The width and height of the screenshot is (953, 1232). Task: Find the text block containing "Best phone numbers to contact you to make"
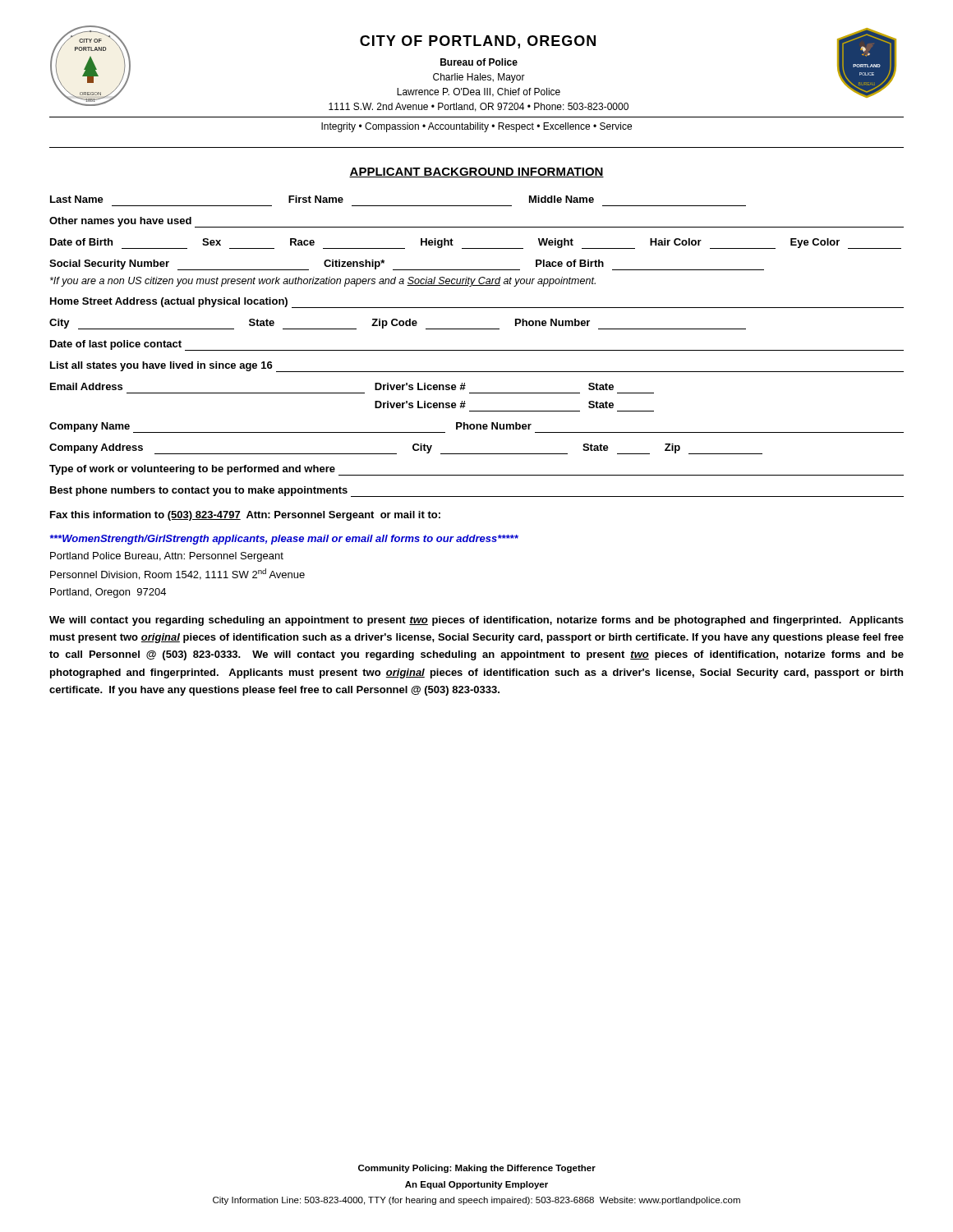point(476,490)
